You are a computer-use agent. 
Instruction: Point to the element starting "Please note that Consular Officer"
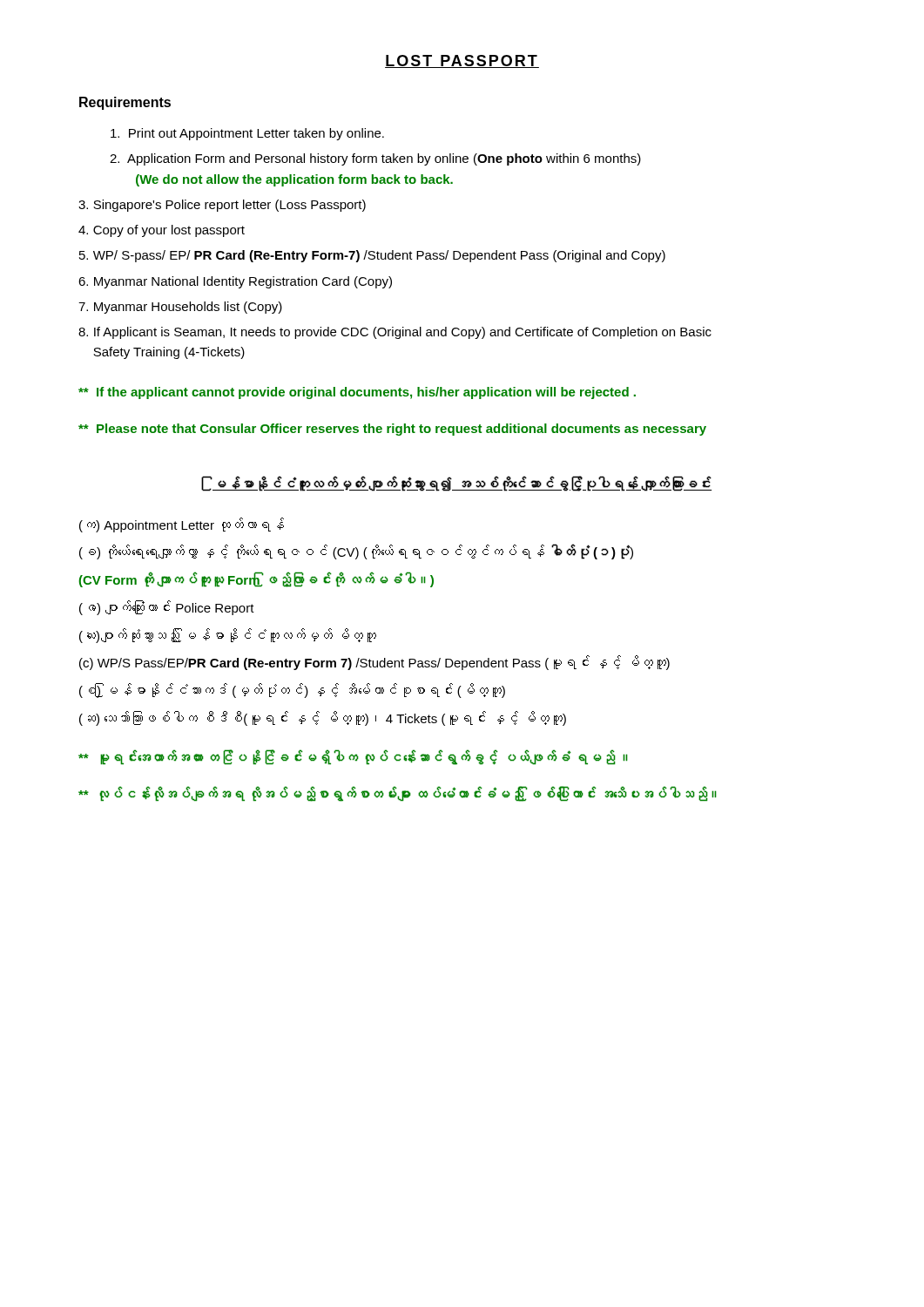392,428
